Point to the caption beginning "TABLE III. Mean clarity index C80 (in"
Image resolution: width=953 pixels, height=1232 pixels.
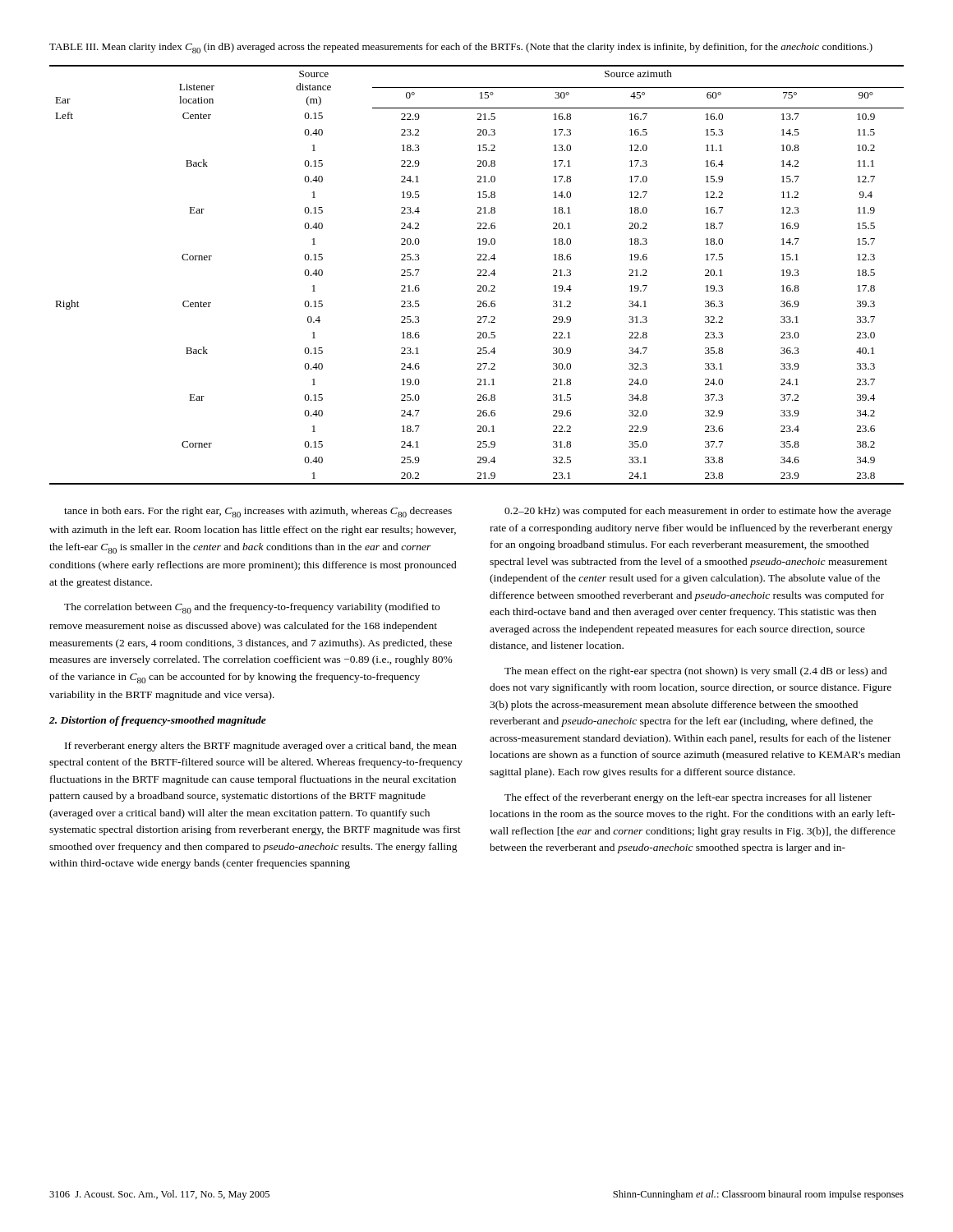pyautogui.click(x=476, y=48)
